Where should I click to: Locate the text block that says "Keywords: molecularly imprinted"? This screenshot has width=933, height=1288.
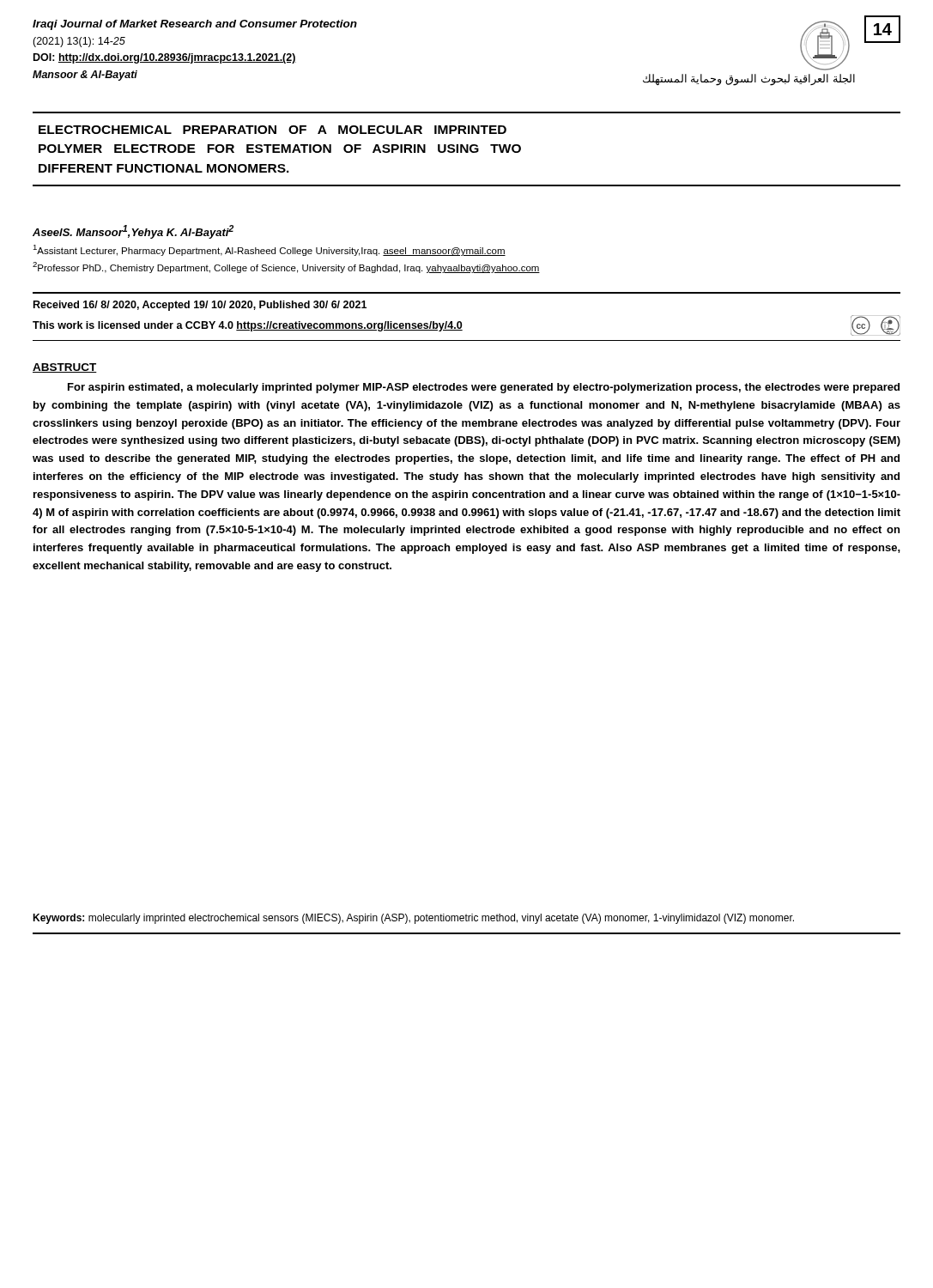click(x=466, y=918)
